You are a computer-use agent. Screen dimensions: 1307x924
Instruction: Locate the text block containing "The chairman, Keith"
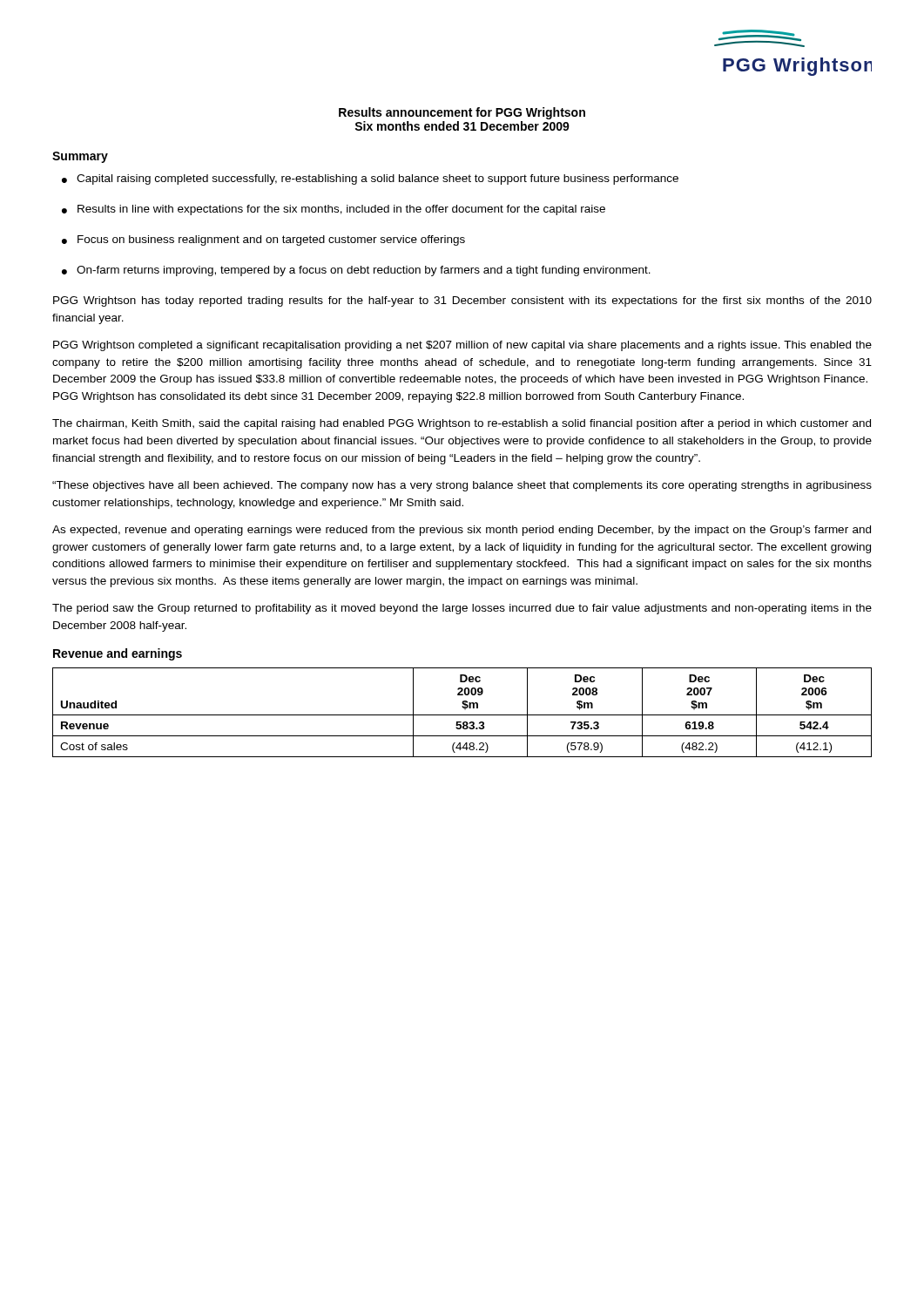[462, 440]
